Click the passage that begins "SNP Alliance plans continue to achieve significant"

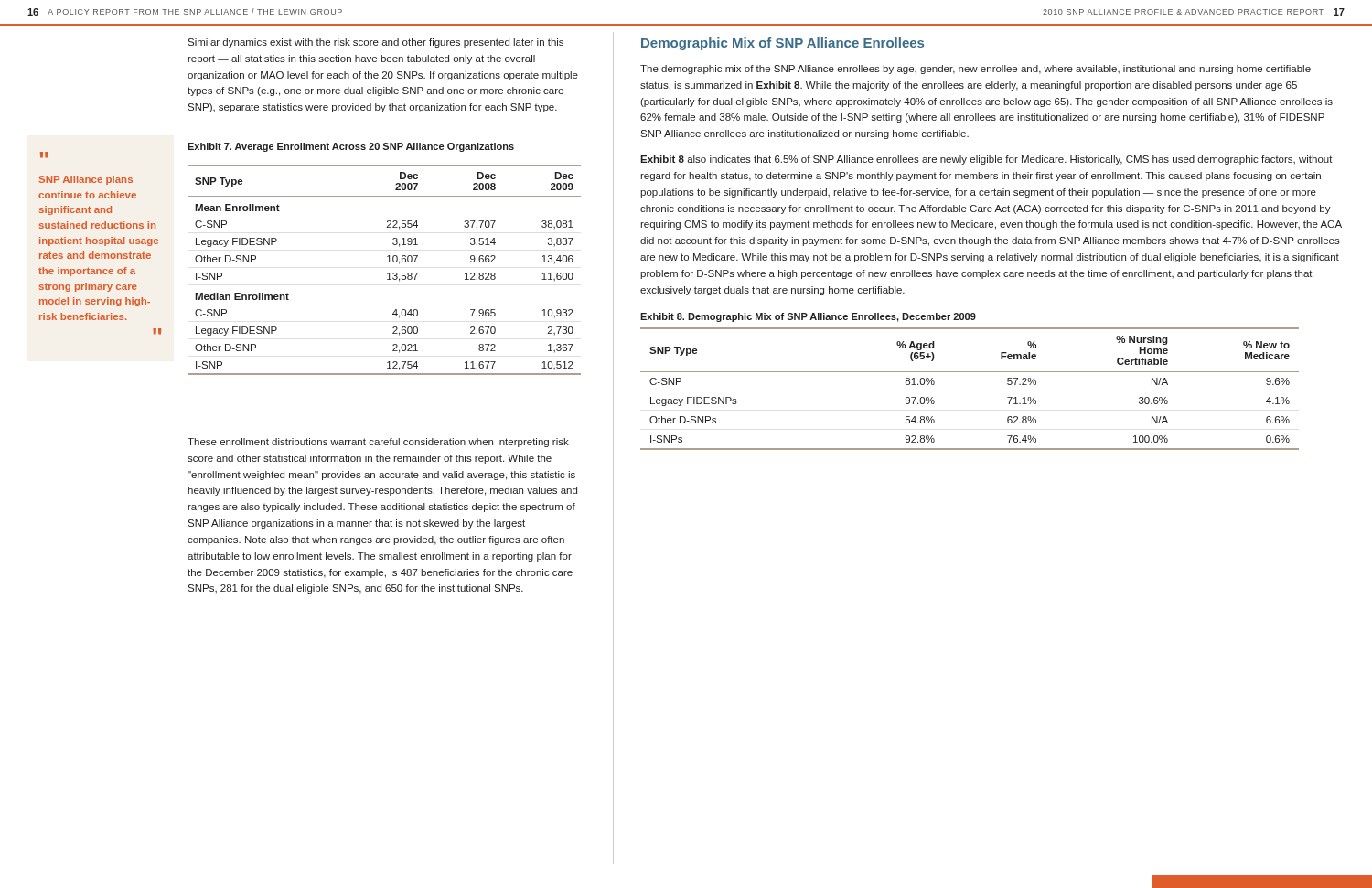[99, 248]
